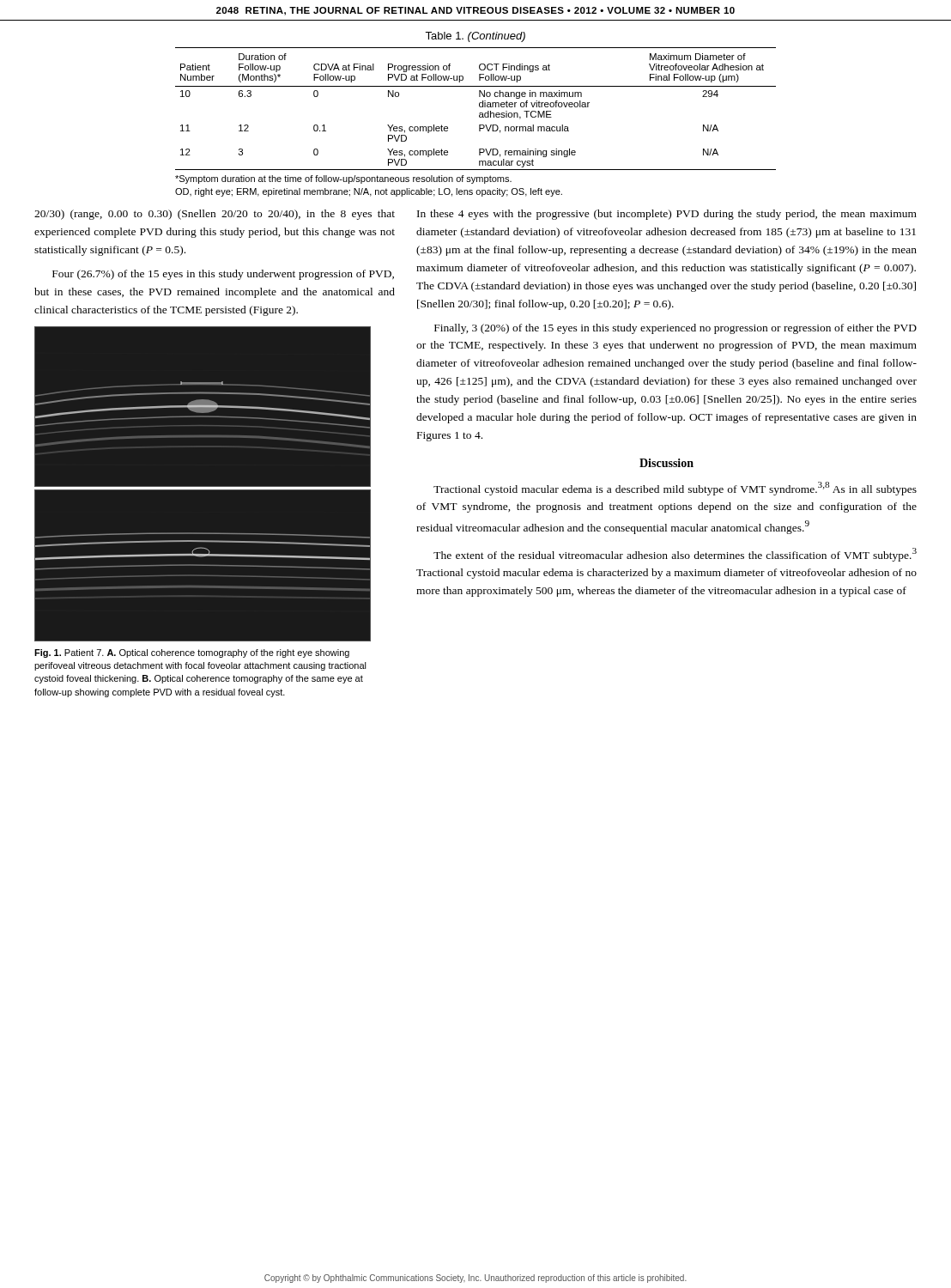This screenshot has width=951, height=1288.
Task: Point to the block starting "In these 4"
Action: tap(666, 325)
